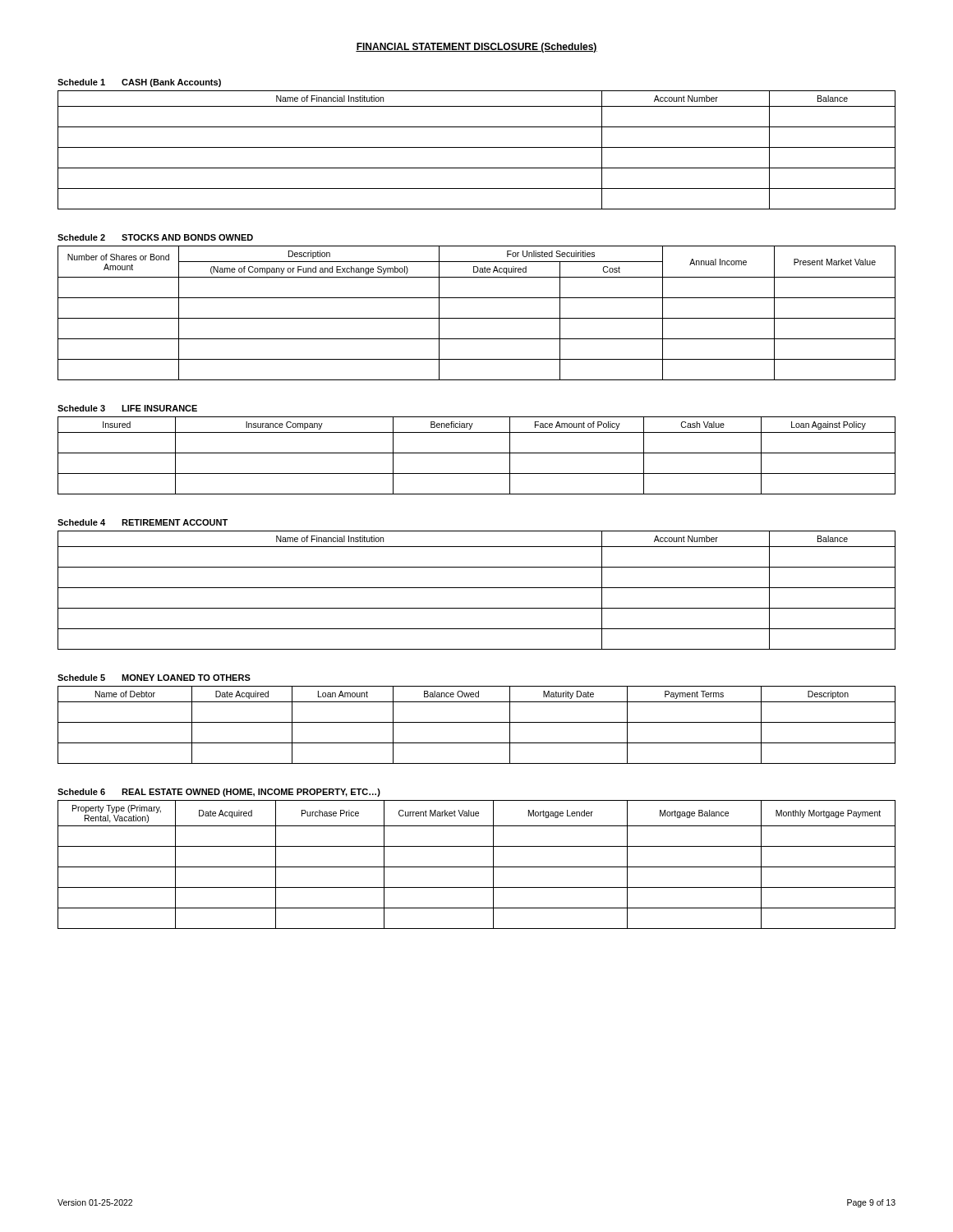953x1232 pixels.
Task: Click where it says "Schedule 5MONEY LOANED TO OTHERS"
Action: coord(154,678)
